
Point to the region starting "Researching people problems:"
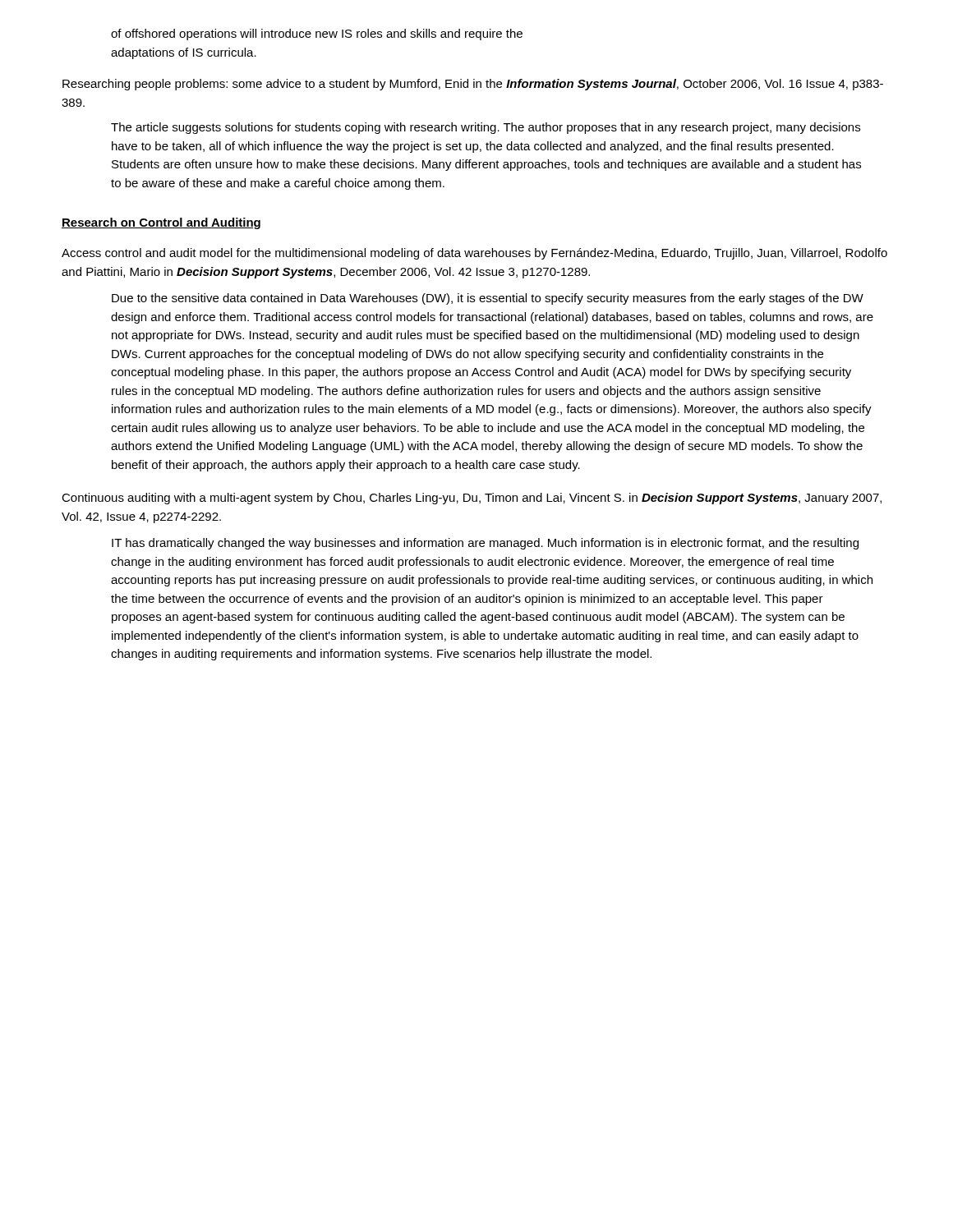[x=473, y=93]
